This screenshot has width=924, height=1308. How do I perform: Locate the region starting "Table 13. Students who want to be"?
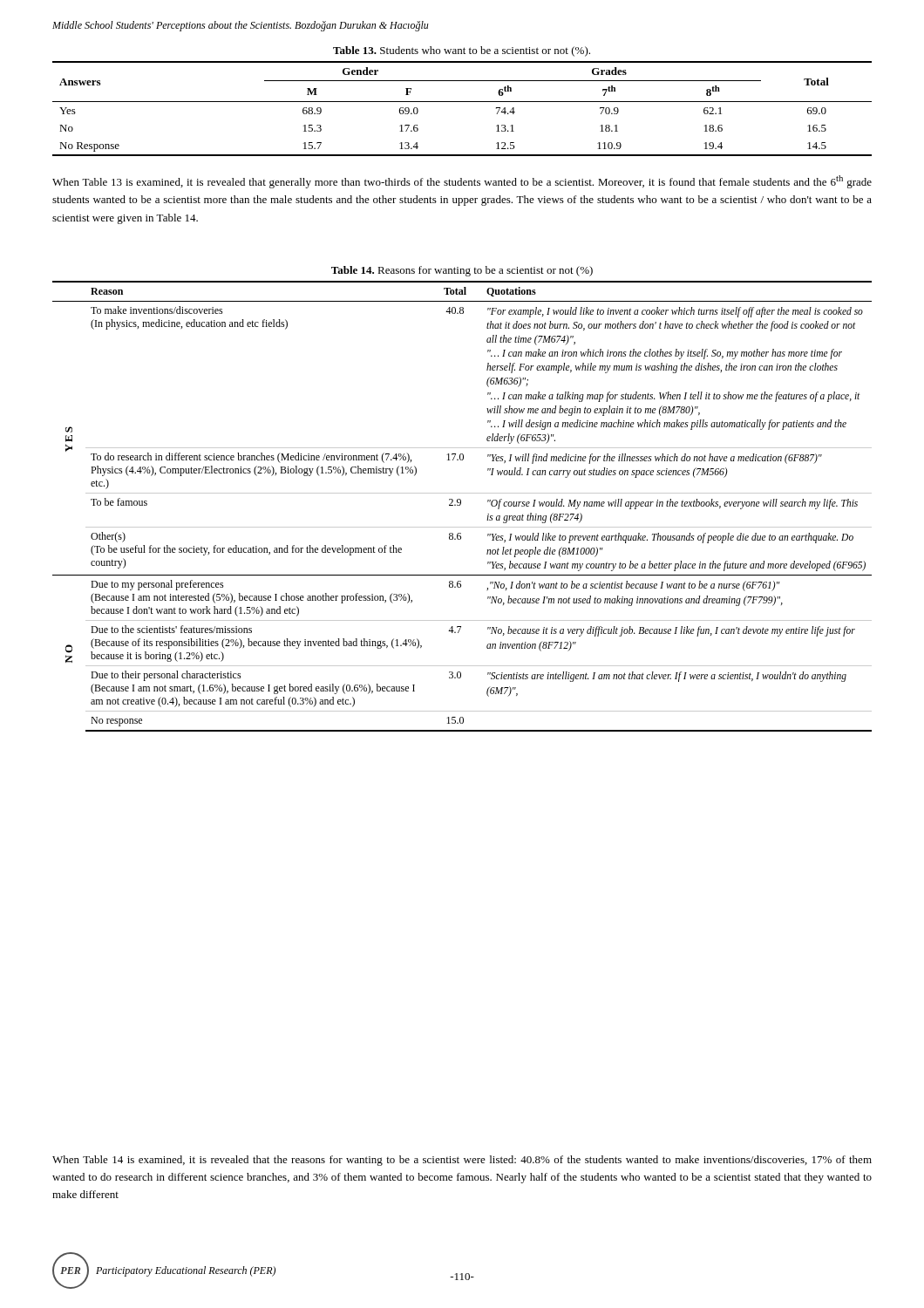point(462,50)
